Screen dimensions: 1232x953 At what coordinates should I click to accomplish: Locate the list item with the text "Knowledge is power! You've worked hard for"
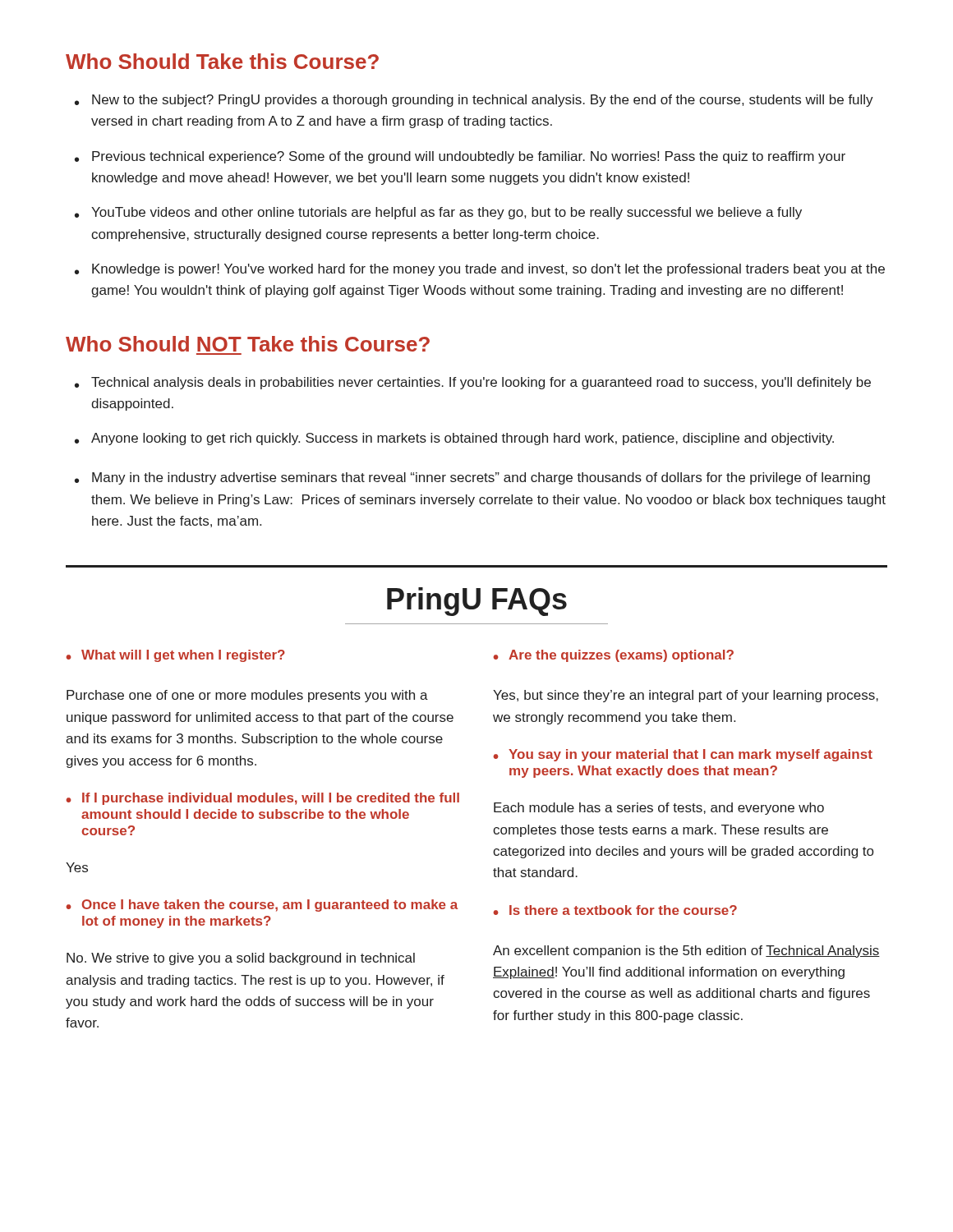488,280
